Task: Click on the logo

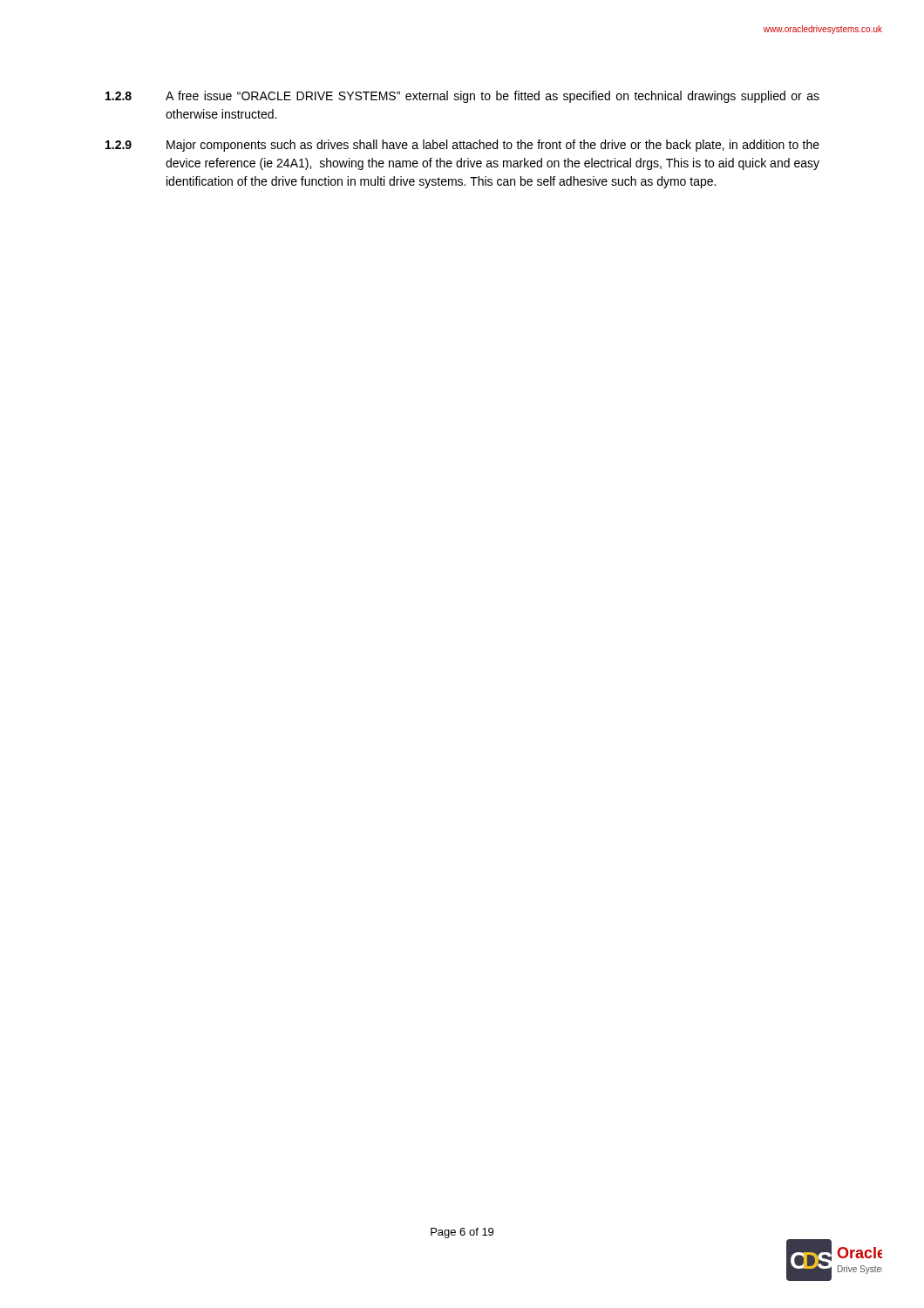Action: (834, 1261)
